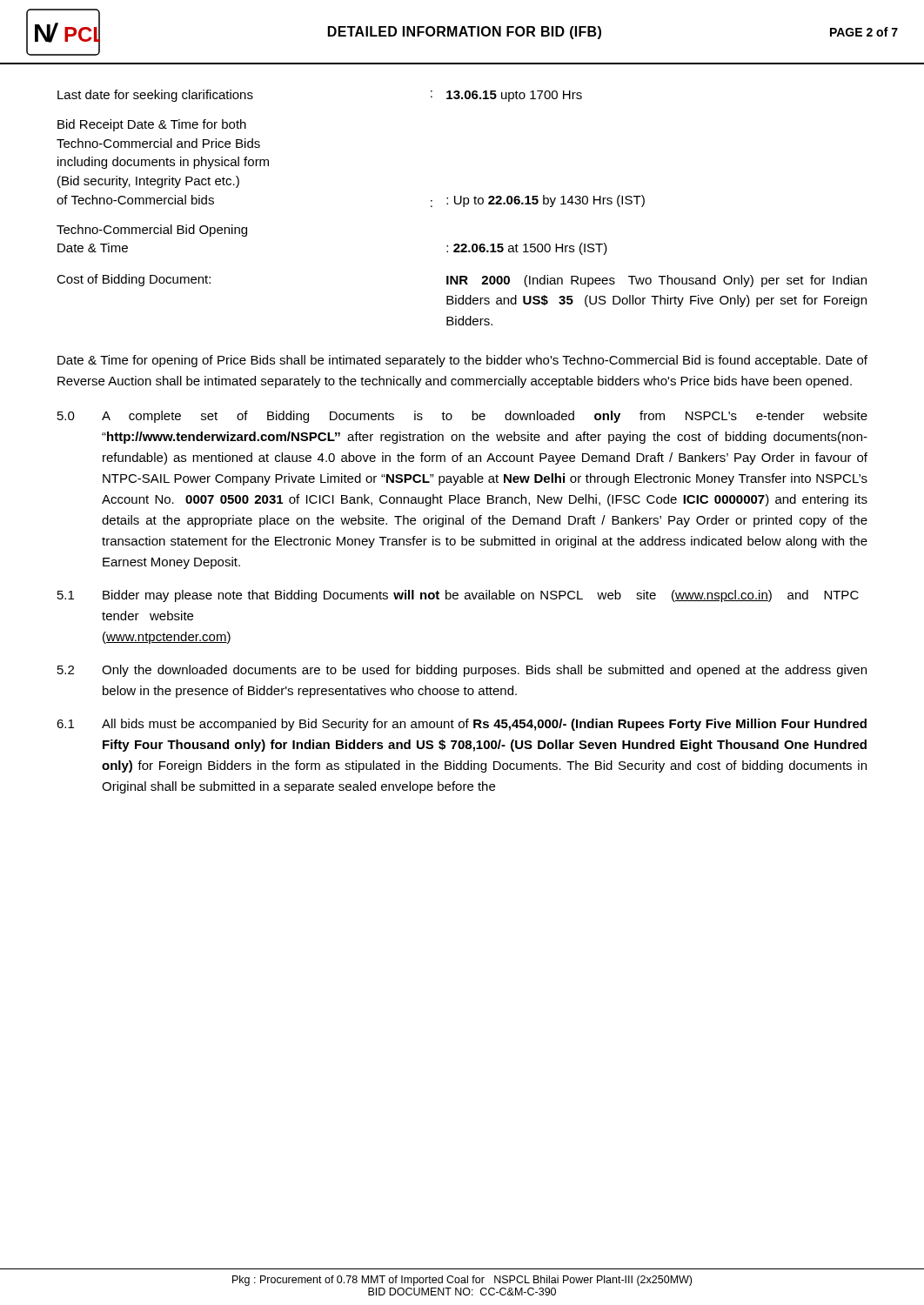Image resolution: width=924 pixels, height=1305 pixels.
Task: Select the text that says "06.15 upto 1700 Hrs"
Action: coord(514,94)
